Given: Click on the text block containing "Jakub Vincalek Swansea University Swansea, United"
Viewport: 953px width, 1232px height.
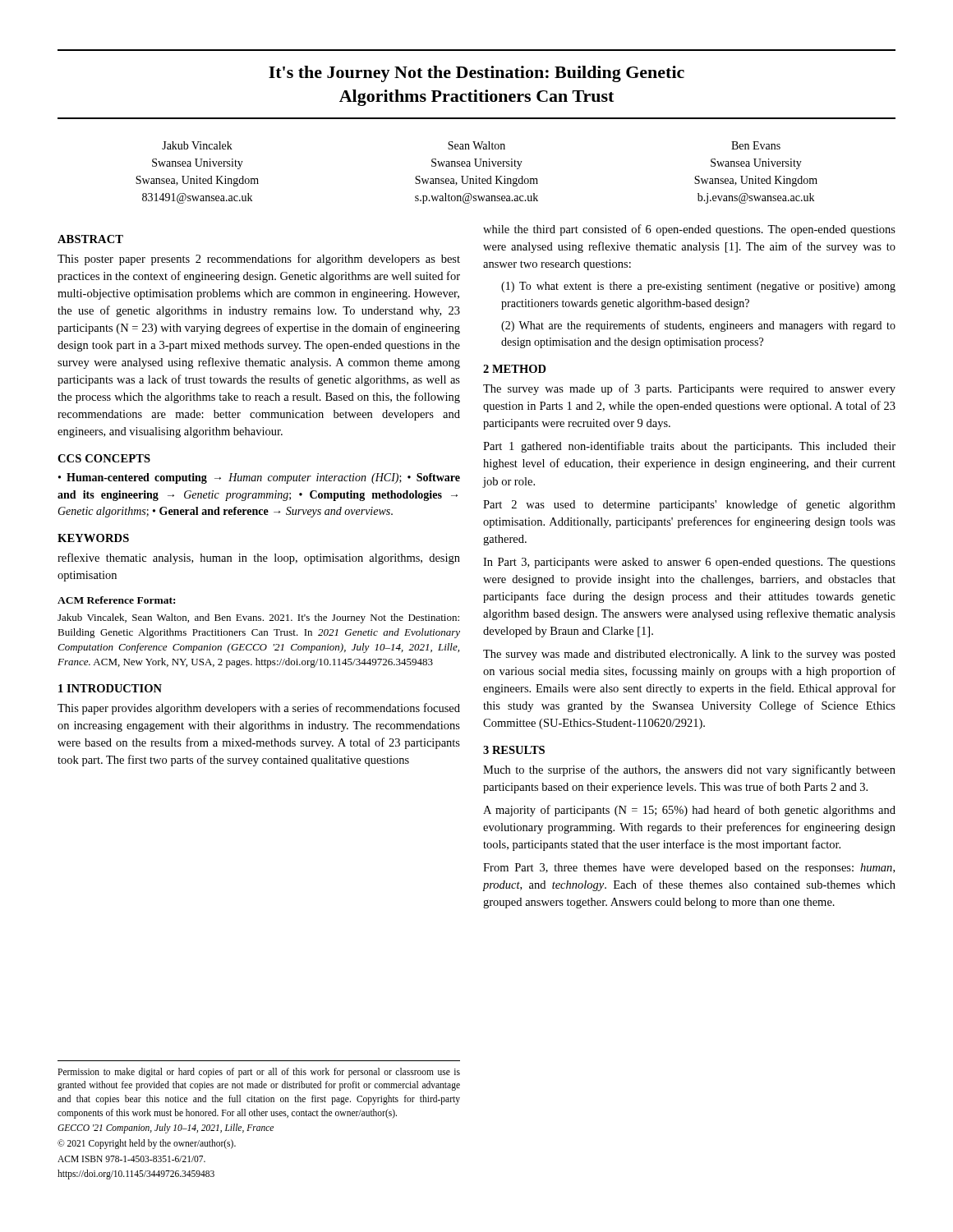Looking at the screenshot, I should (476, 172).
